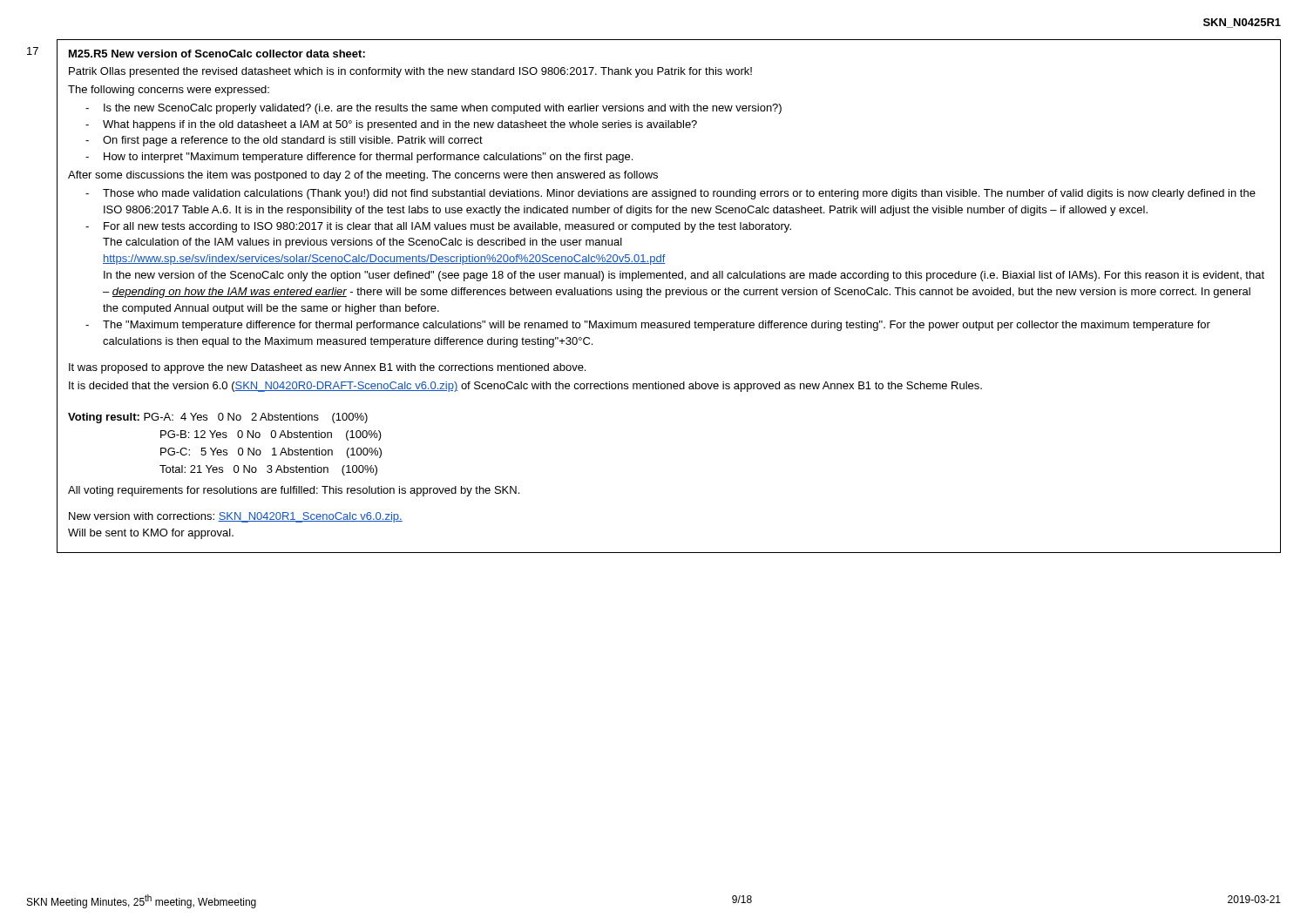Navigate to the block starting "The "Maximum temperature"
Image resolution: width=1307 pixels, height=924 pixels.
point(657,332)
